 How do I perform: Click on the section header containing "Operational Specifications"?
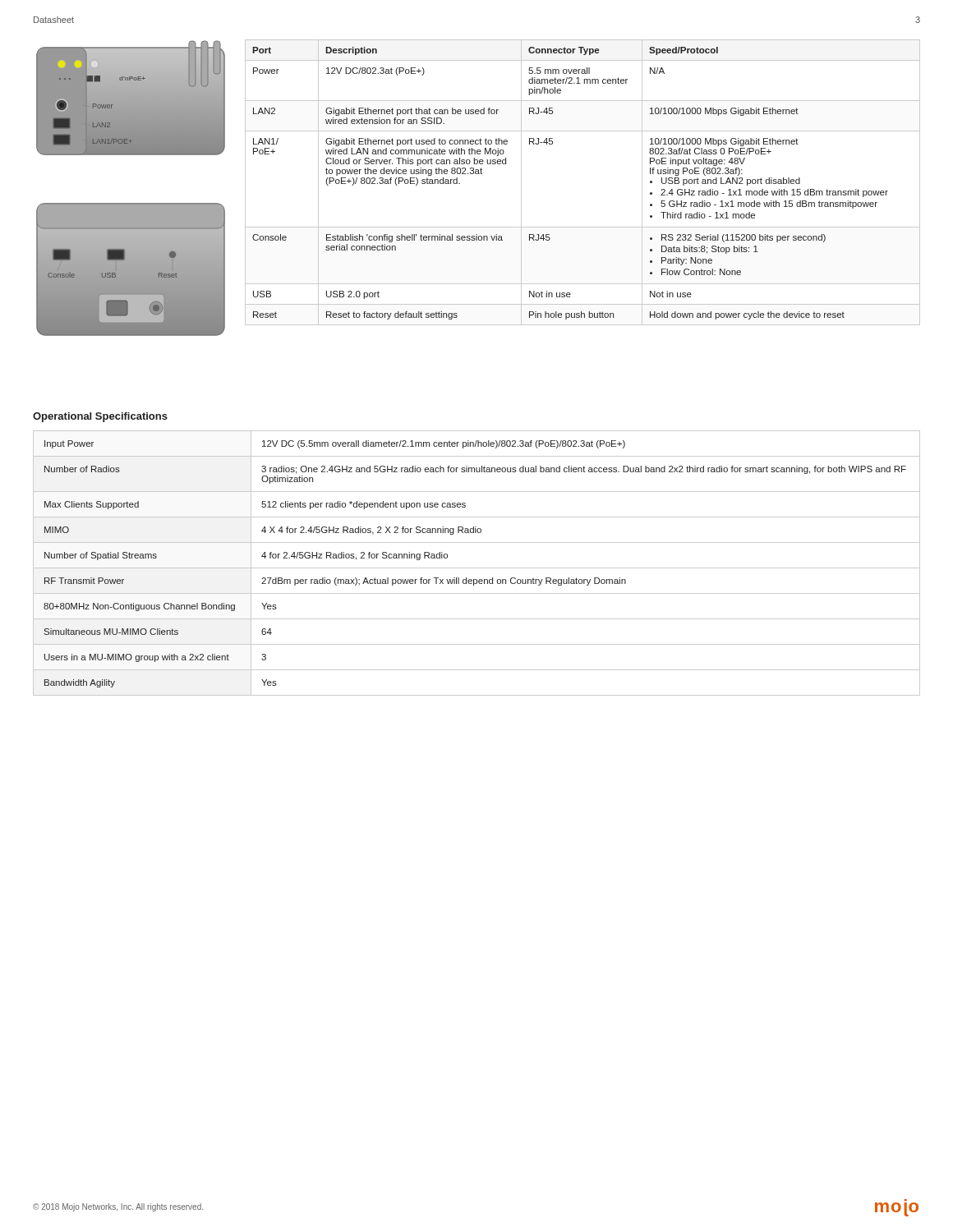100,416
